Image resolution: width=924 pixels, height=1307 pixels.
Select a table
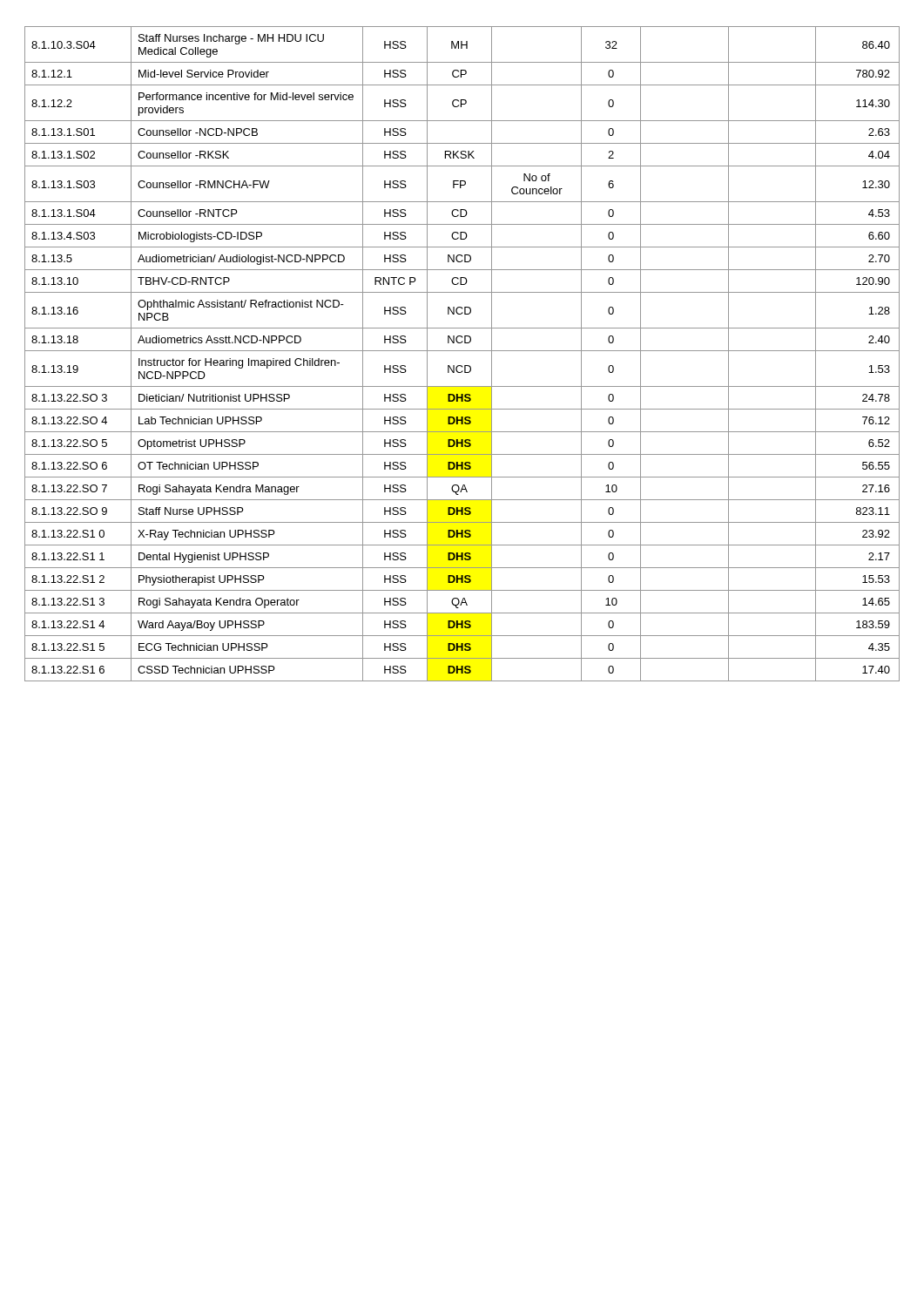(x=462, y=354)
